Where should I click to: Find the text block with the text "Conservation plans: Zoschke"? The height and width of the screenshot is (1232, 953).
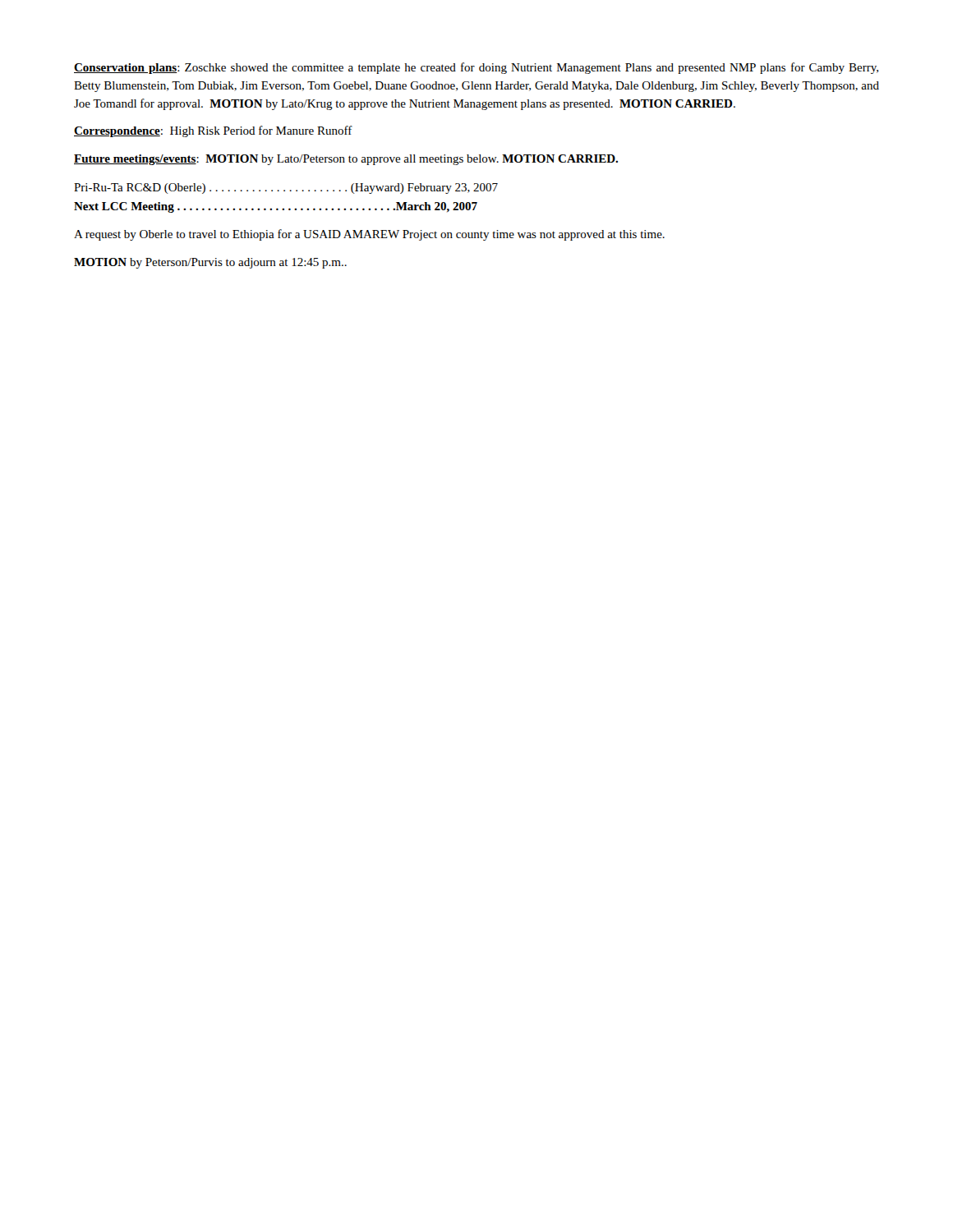(476, 85)
